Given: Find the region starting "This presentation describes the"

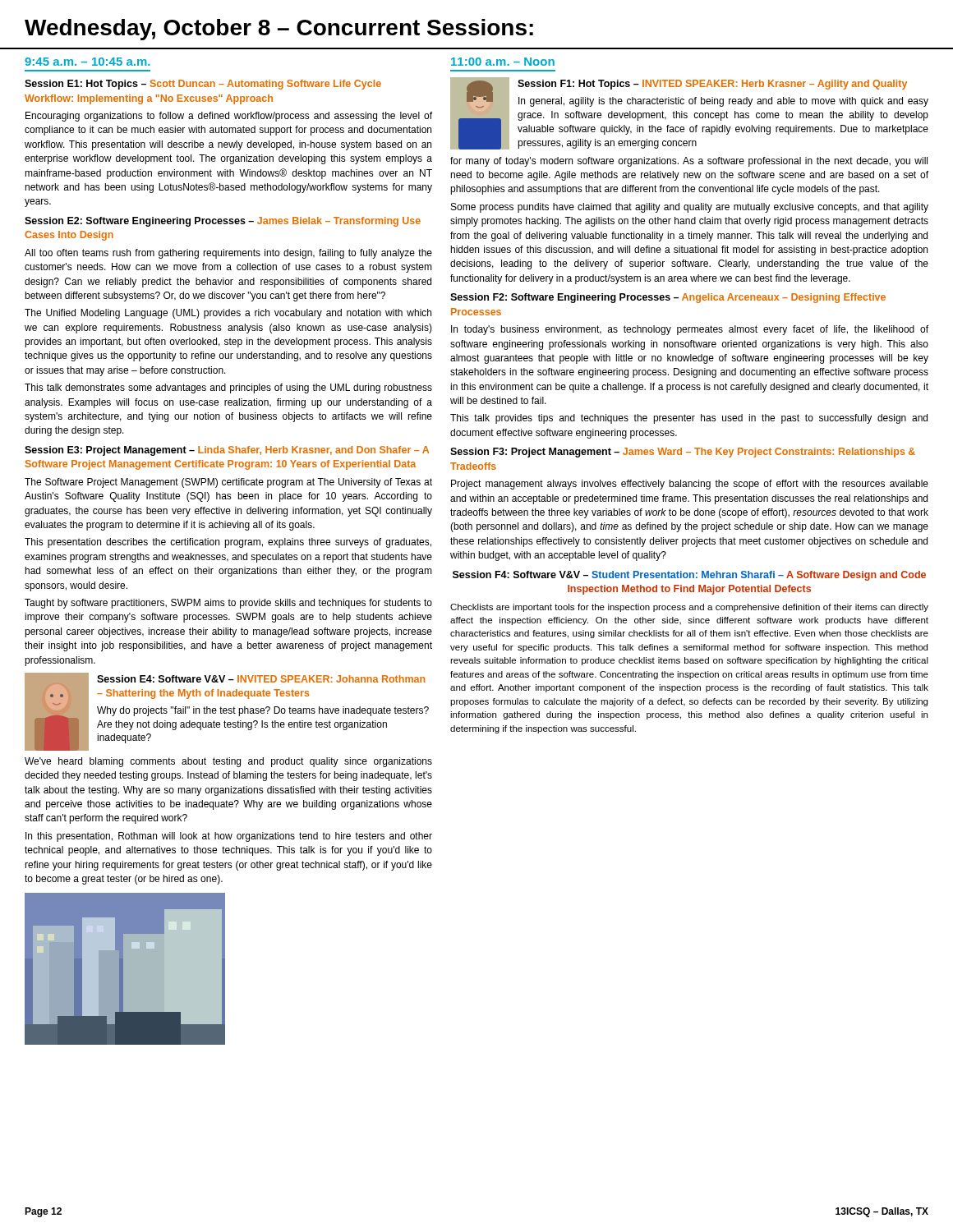Looking at the screenshot, I should [x=228, y=564].
